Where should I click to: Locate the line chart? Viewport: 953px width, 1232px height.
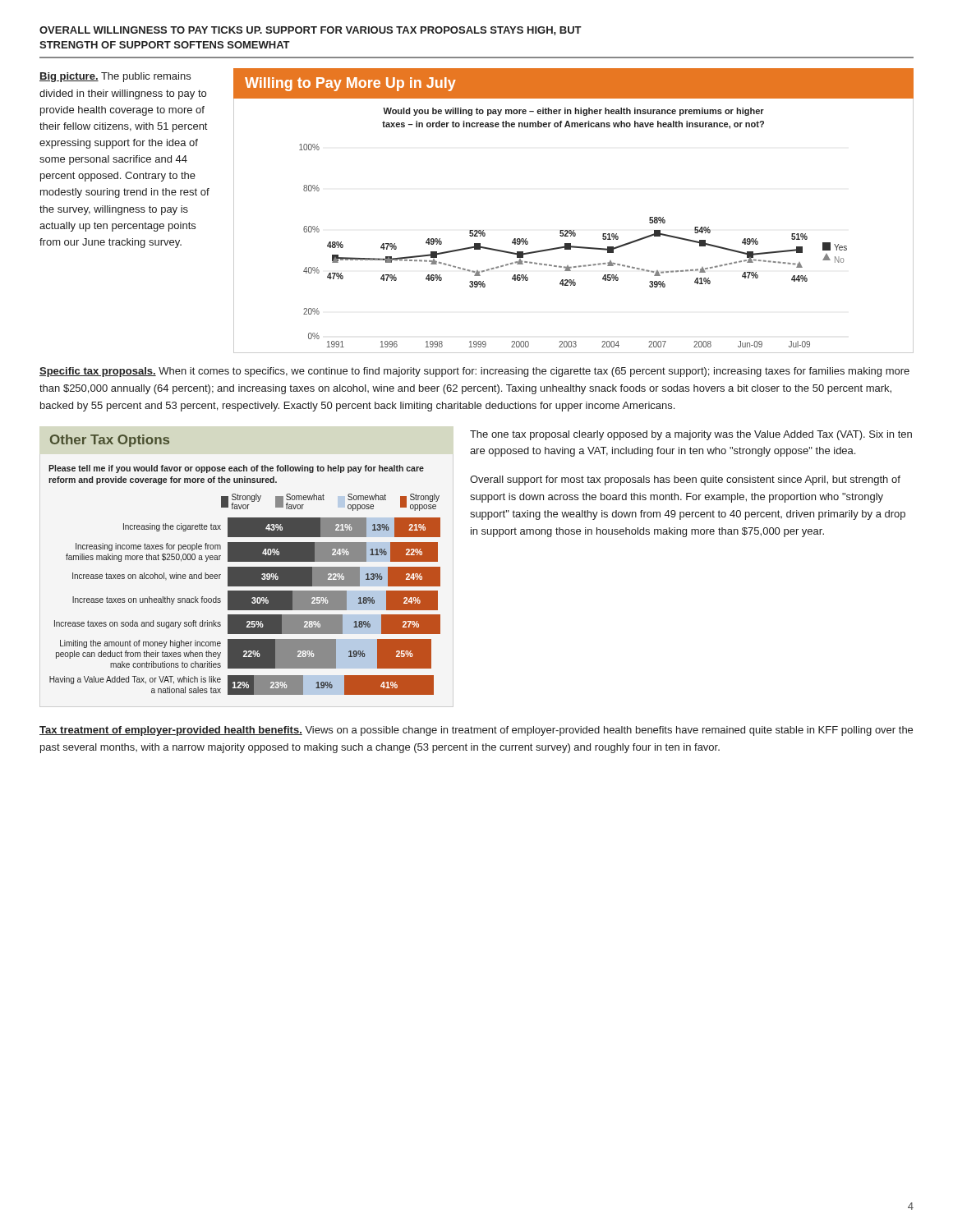[573, 226]
